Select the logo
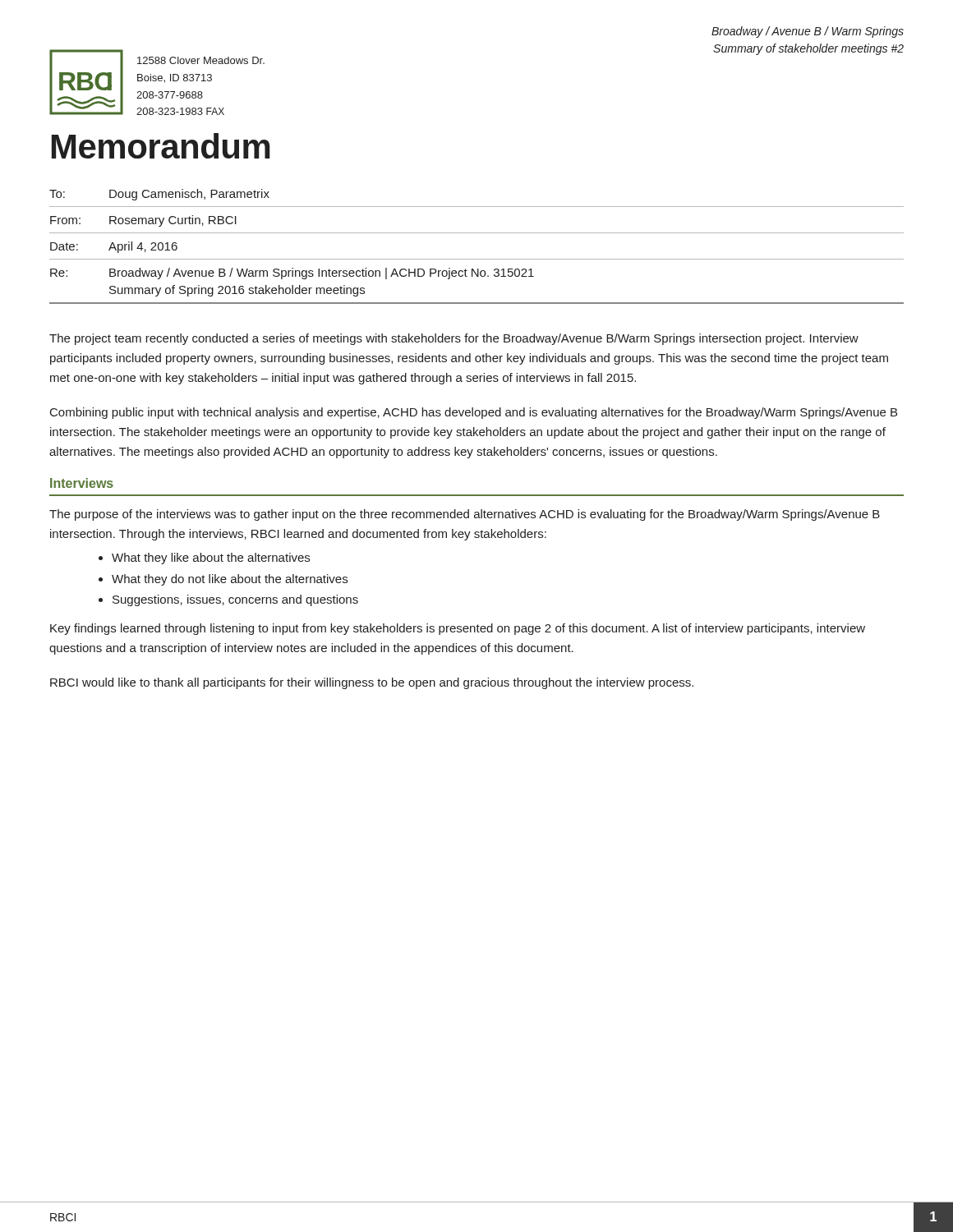The image size is (953, 1232). (93, 83)
